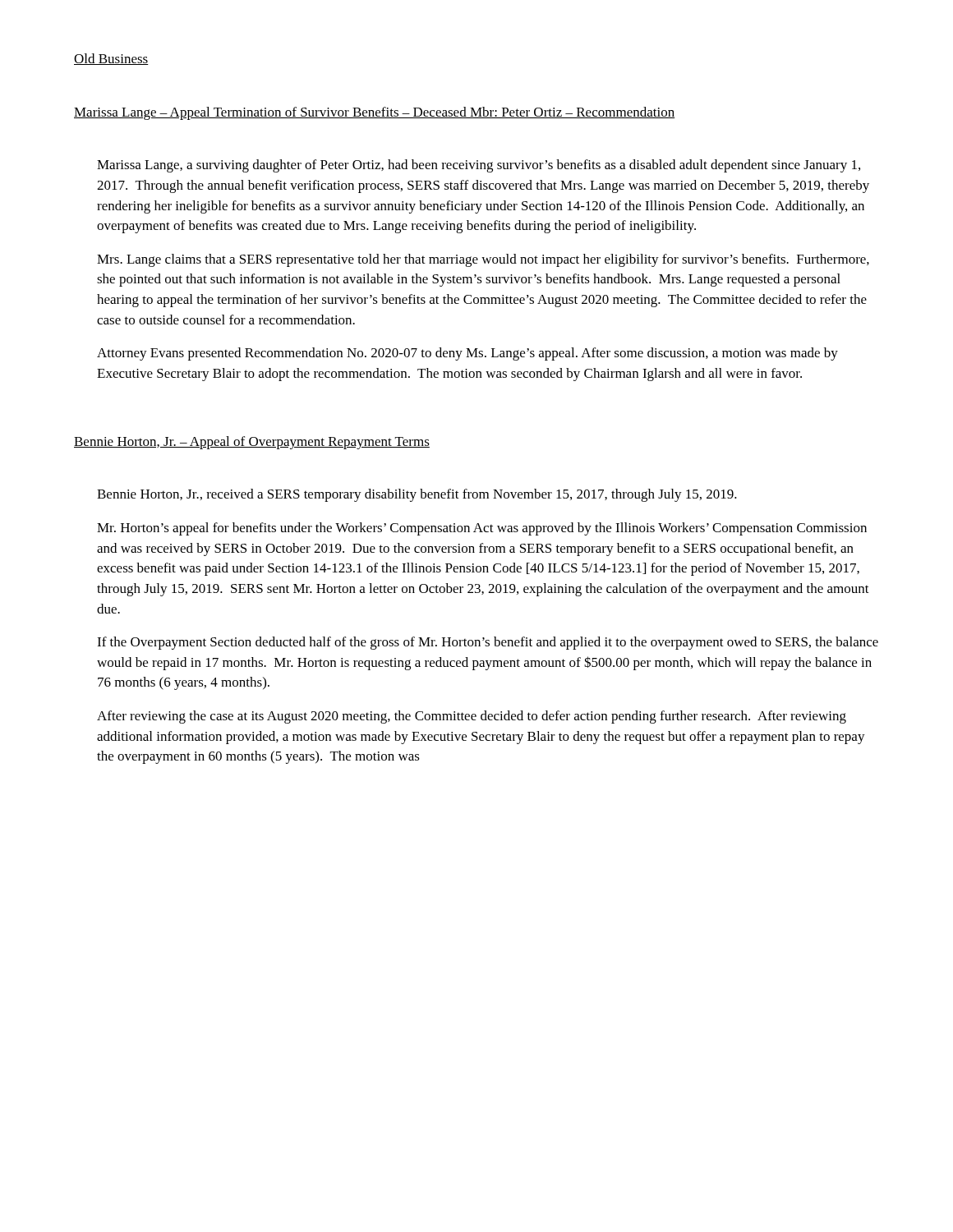Select the block starting "Marissa Lange –"
953x1232 pixels.
[x=374, y=112]
